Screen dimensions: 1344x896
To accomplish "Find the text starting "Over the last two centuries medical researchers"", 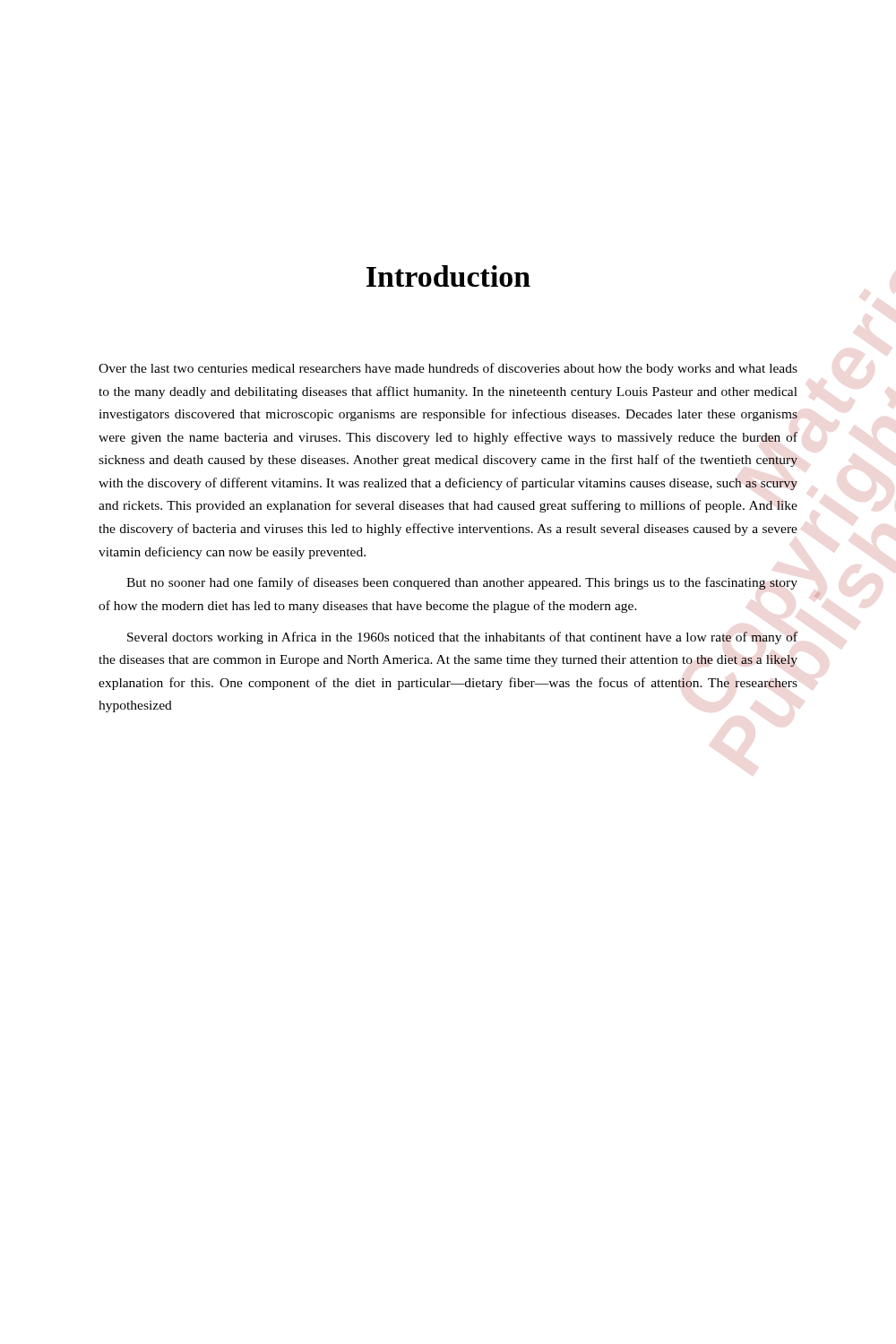I will [x=448, y=537].
